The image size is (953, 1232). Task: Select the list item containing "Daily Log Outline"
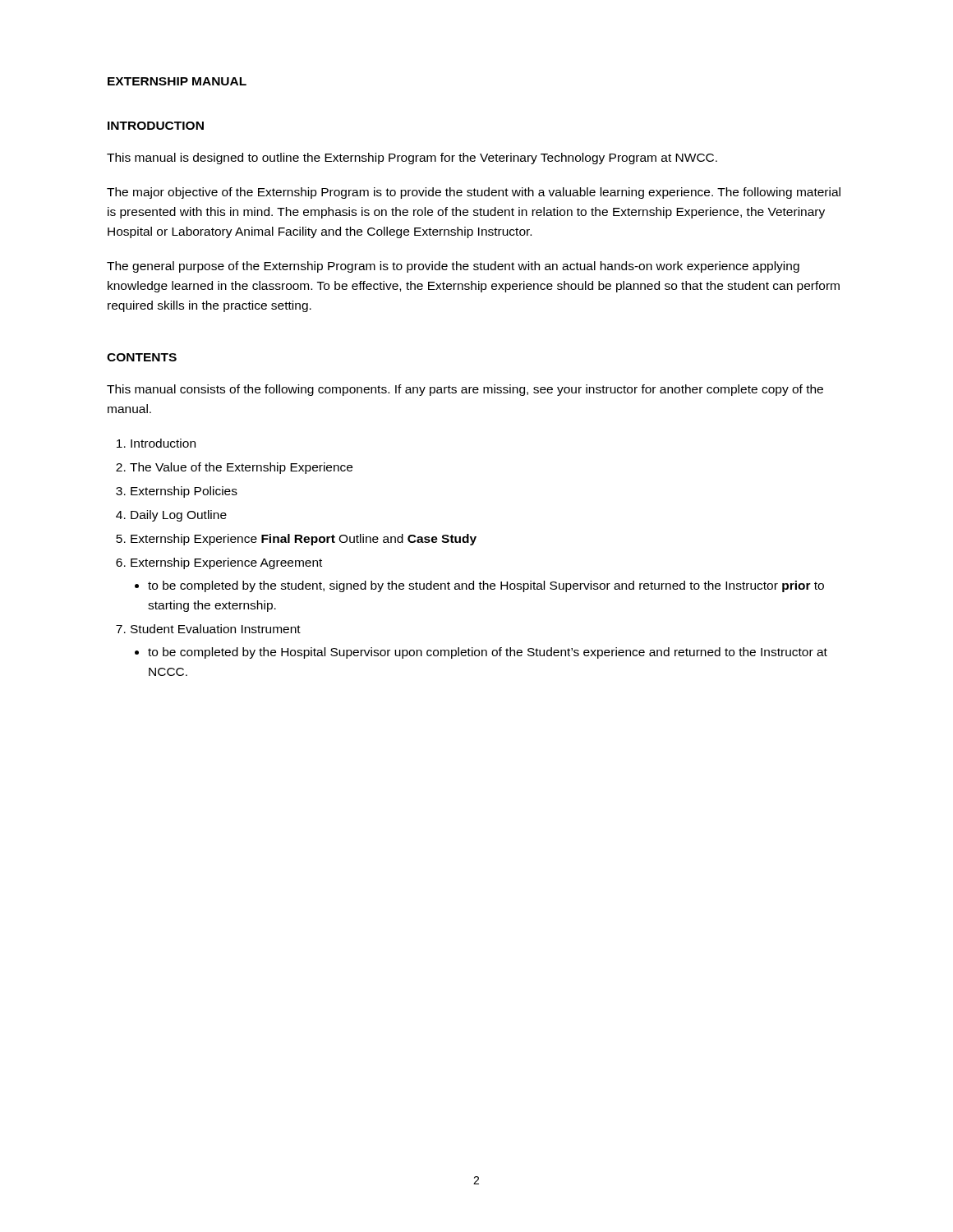[178, 515]
